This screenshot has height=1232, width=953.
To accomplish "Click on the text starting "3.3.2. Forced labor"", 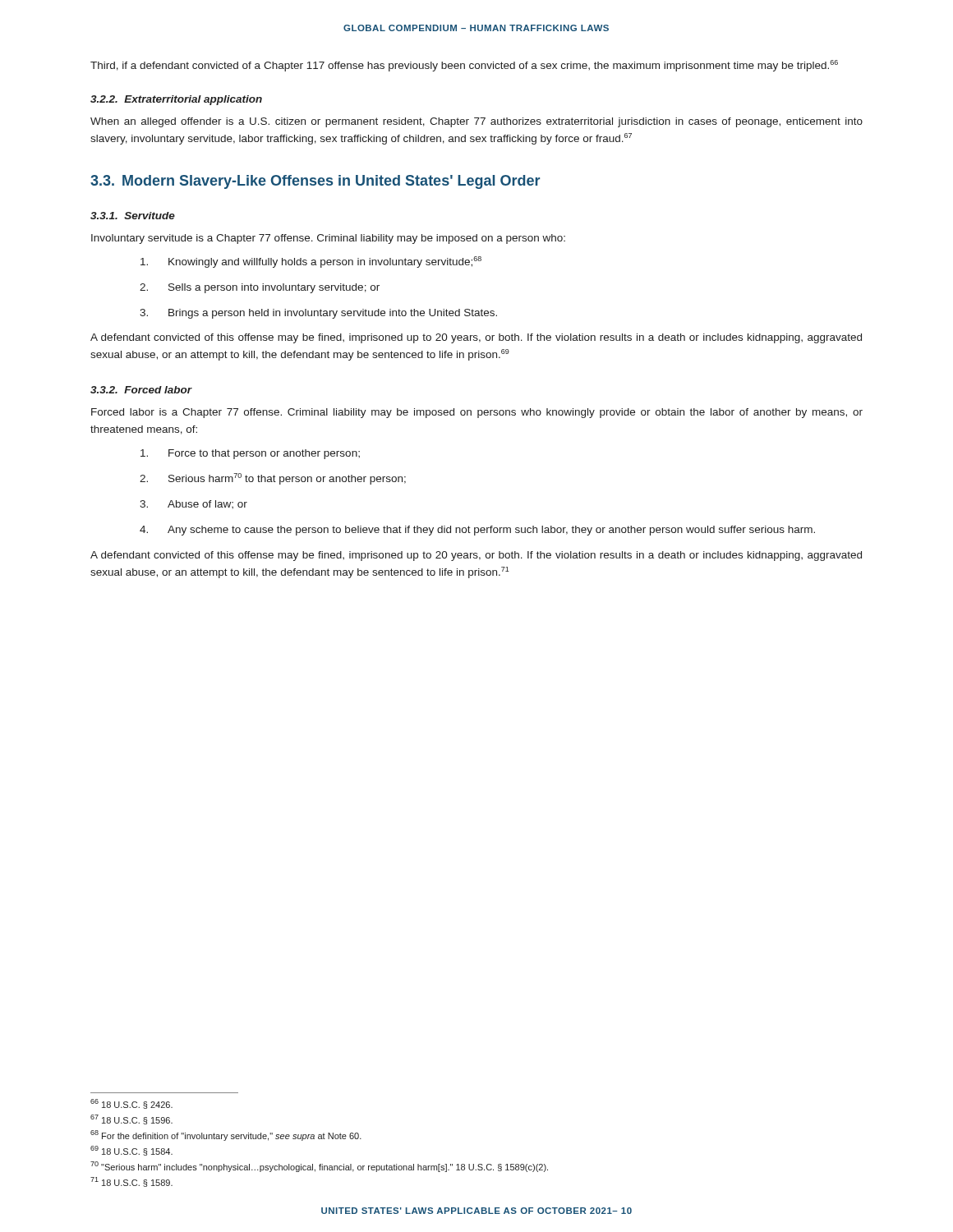I will coord(141,390).
